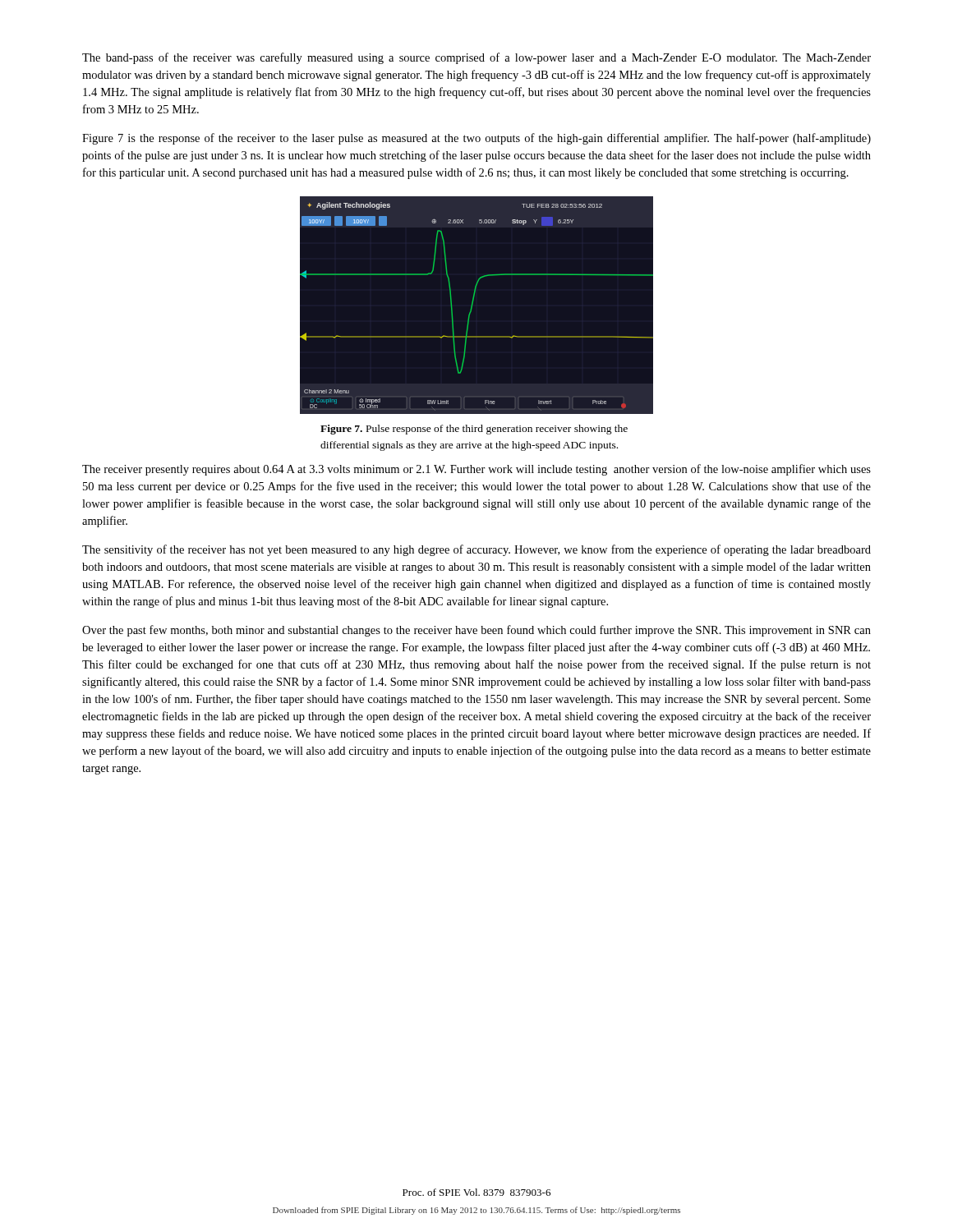Point to the block beginning "Figure 7 is the"
This screenshot has height=1232, width=953.
coord(476,155)
